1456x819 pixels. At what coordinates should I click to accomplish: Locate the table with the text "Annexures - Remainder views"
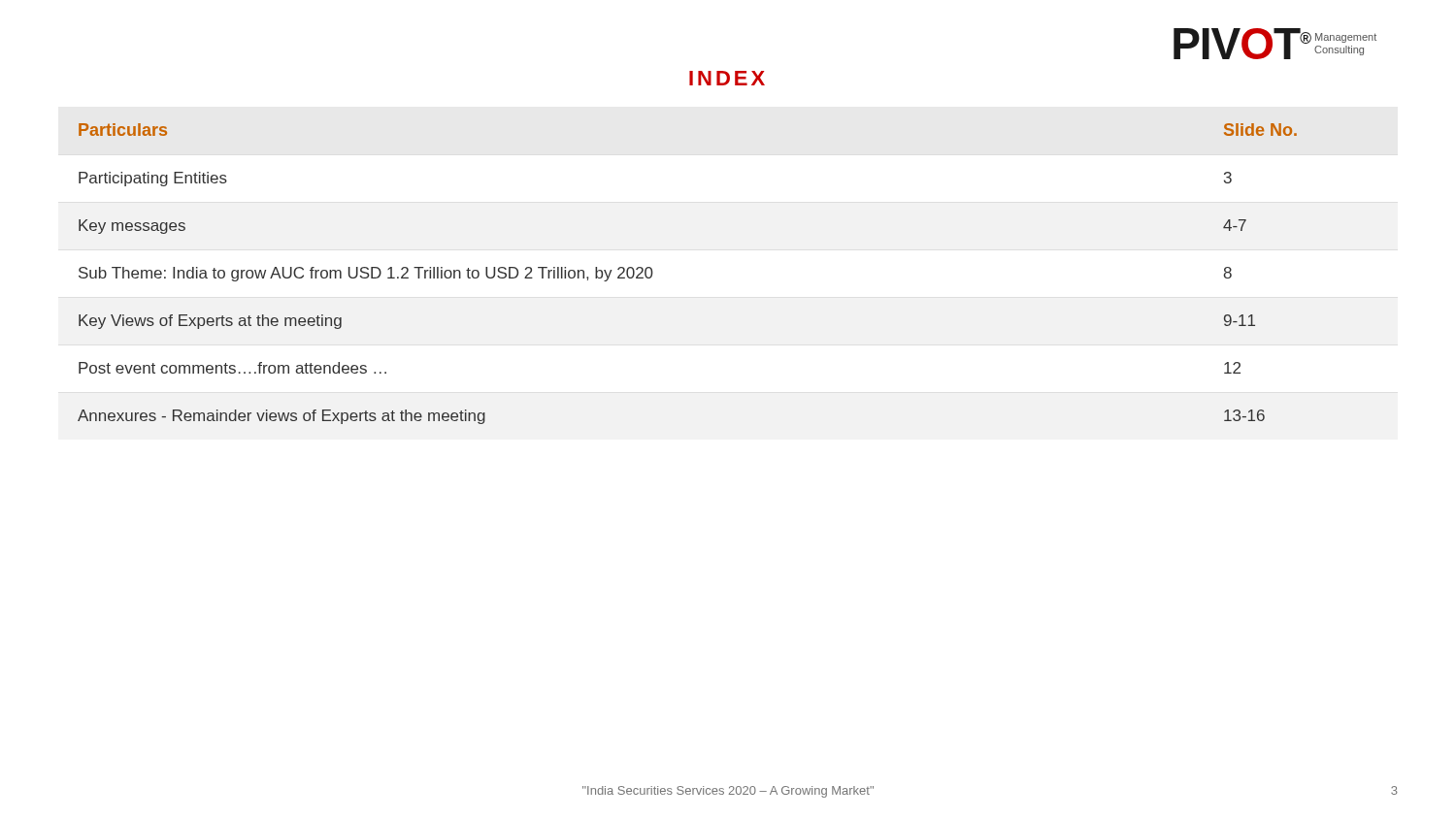[728, 273]
